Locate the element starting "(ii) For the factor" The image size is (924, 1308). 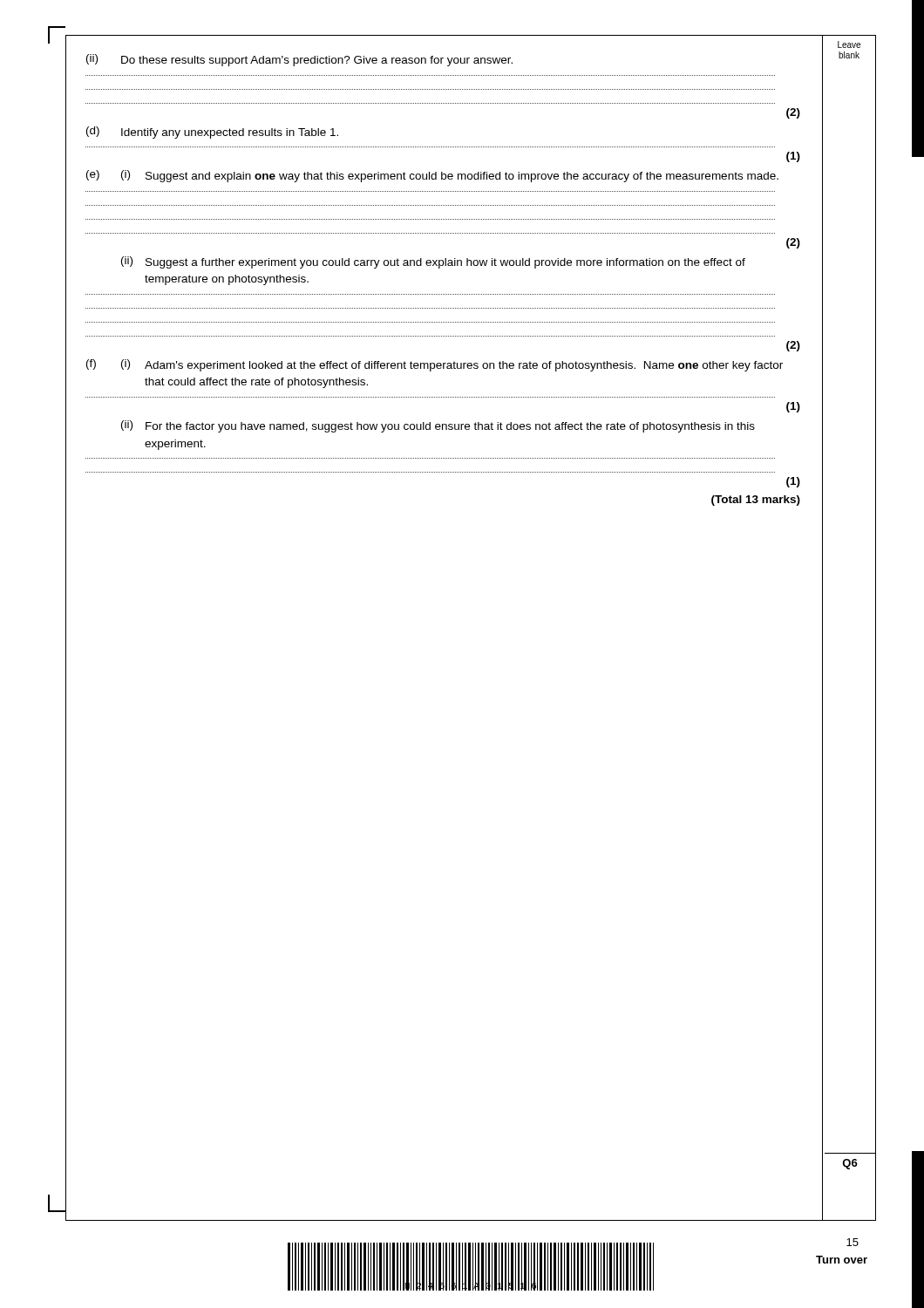pyautogui.click(x=445, y=453)
